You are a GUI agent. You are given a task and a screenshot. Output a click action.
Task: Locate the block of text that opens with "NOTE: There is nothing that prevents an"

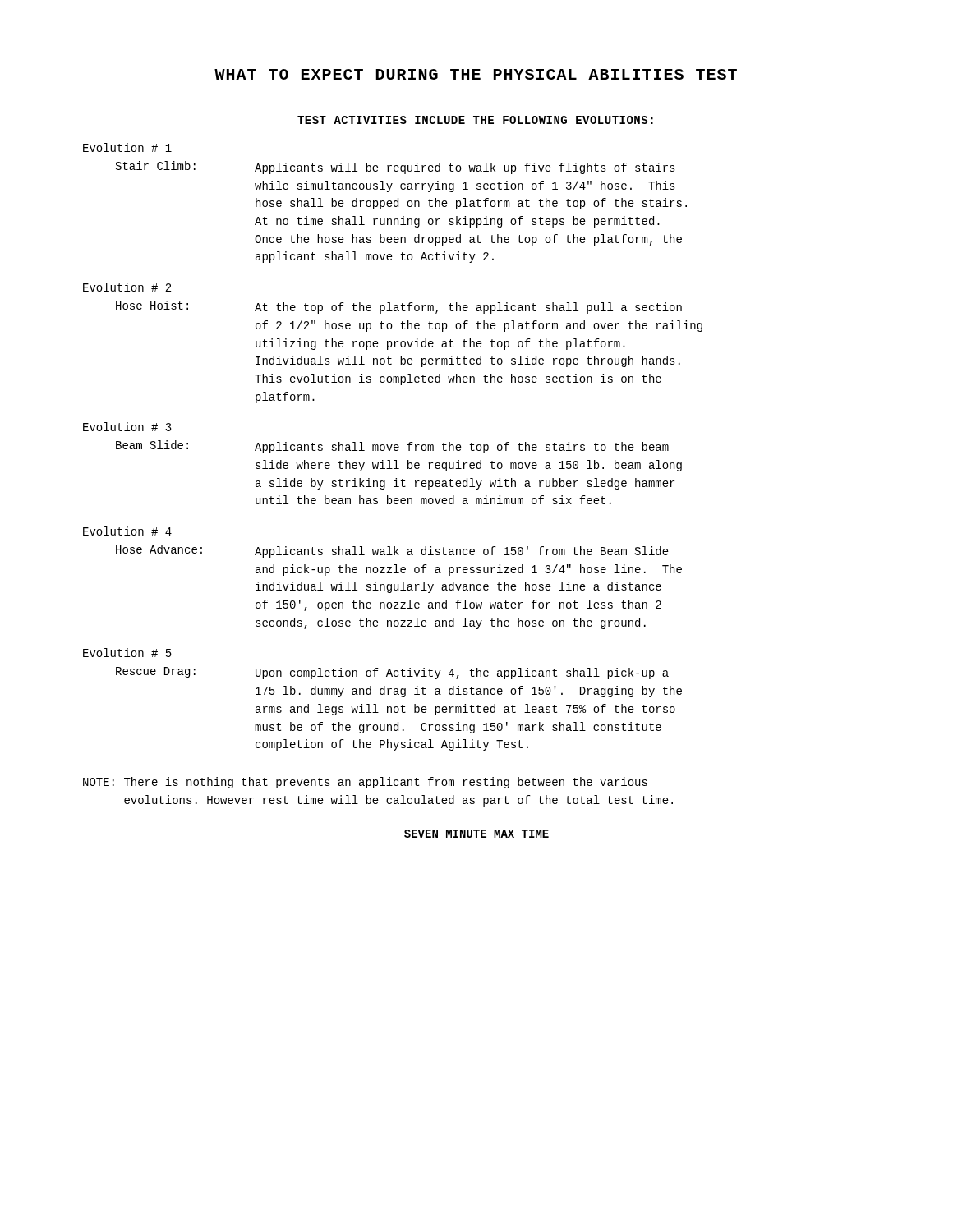[x=379, y=791]
